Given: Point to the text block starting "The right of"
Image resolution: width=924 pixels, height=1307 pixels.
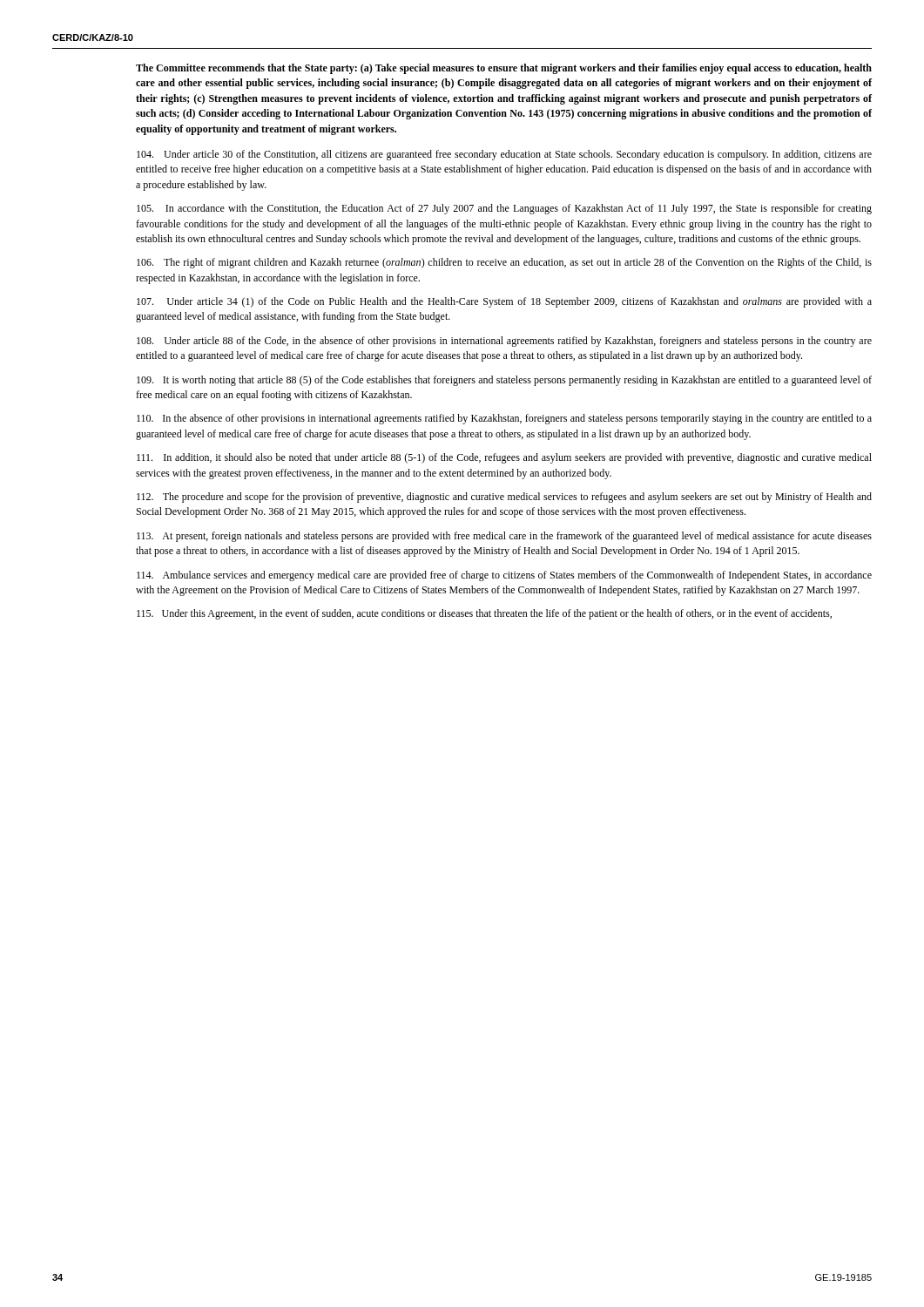Looking at the screenshot, I should [504, 270].
